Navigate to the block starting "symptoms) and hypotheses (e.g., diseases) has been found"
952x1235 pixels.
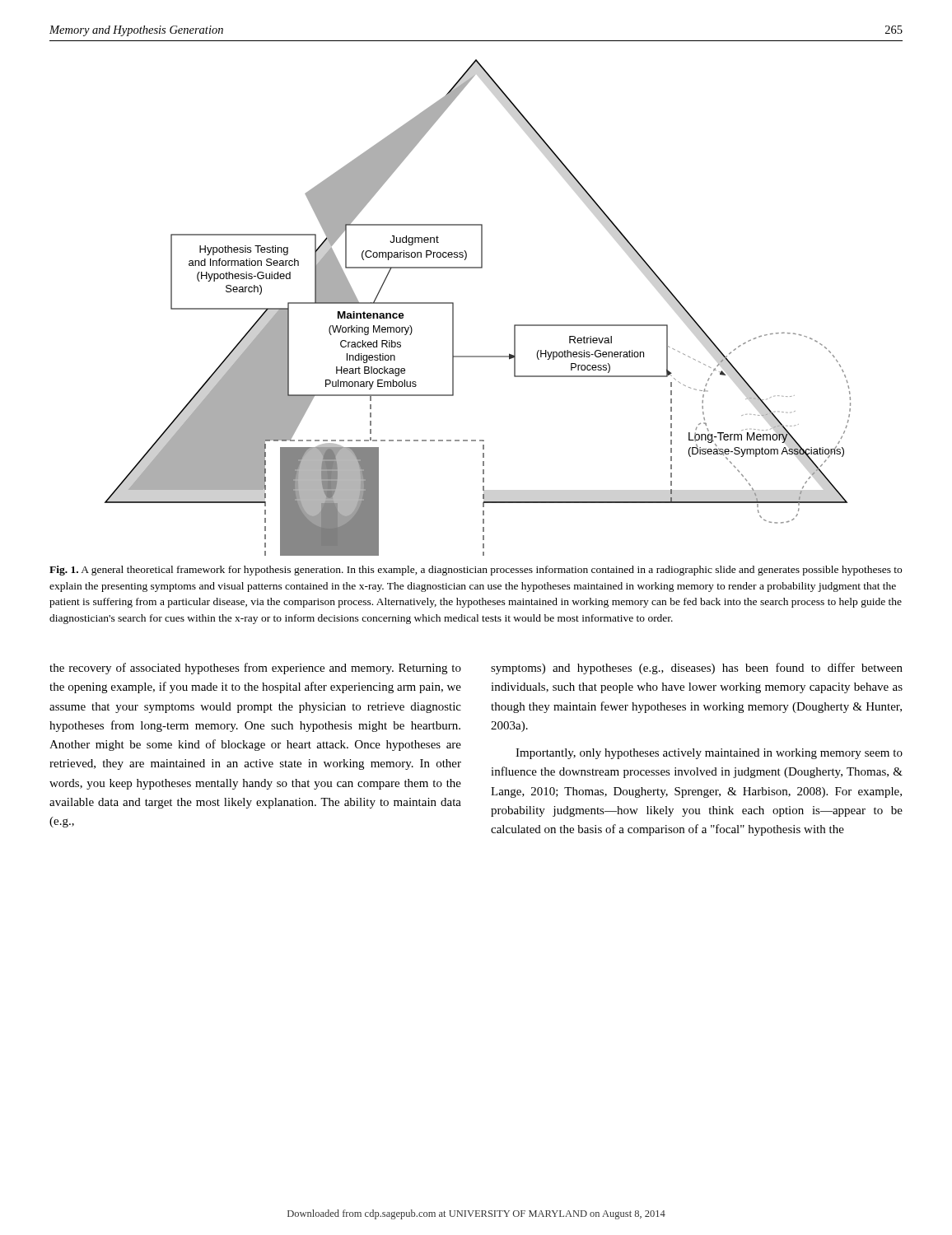tap(697, 749)
